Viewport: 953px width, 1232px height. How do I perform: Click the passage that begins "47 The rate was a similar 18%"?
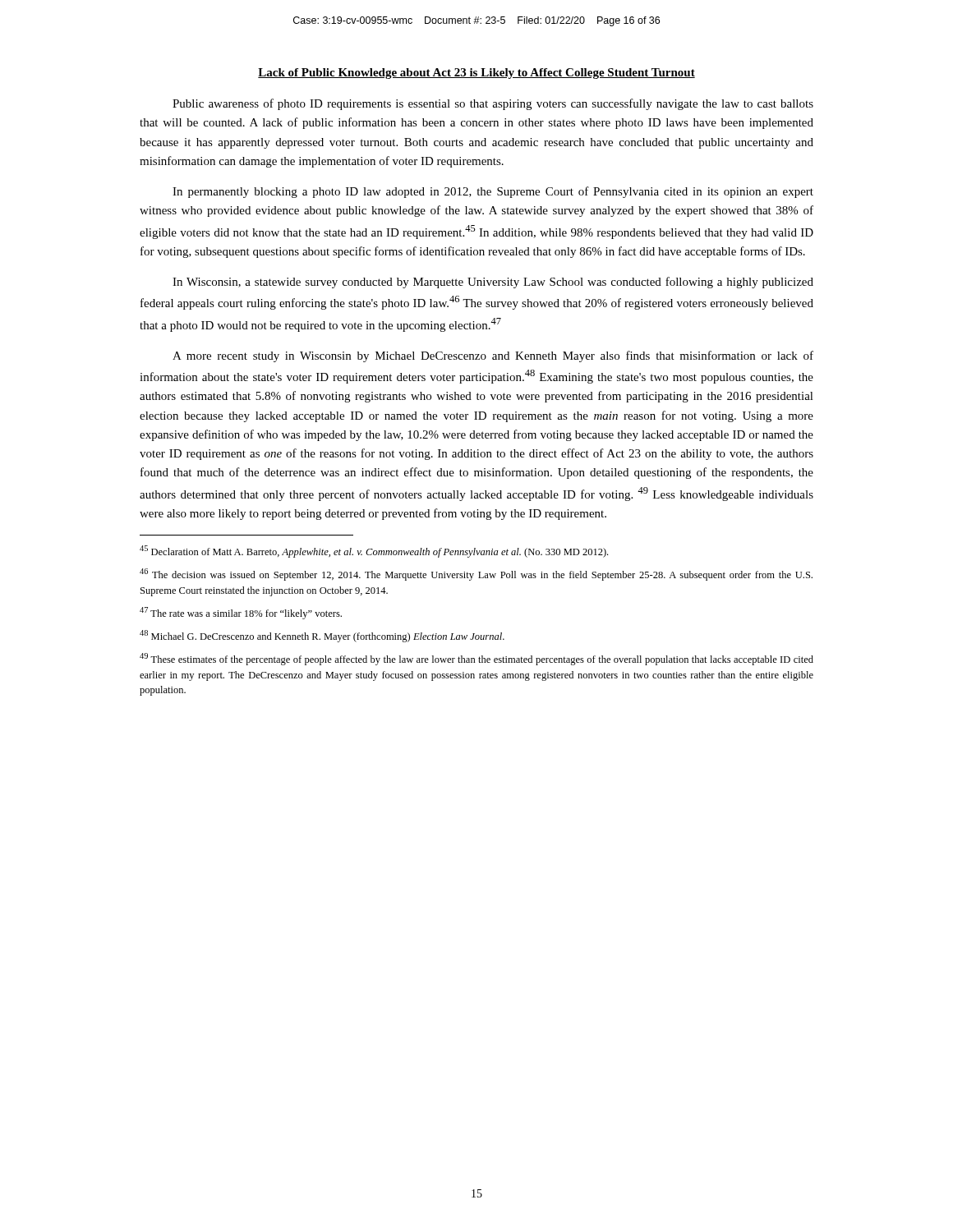point(241,612)
